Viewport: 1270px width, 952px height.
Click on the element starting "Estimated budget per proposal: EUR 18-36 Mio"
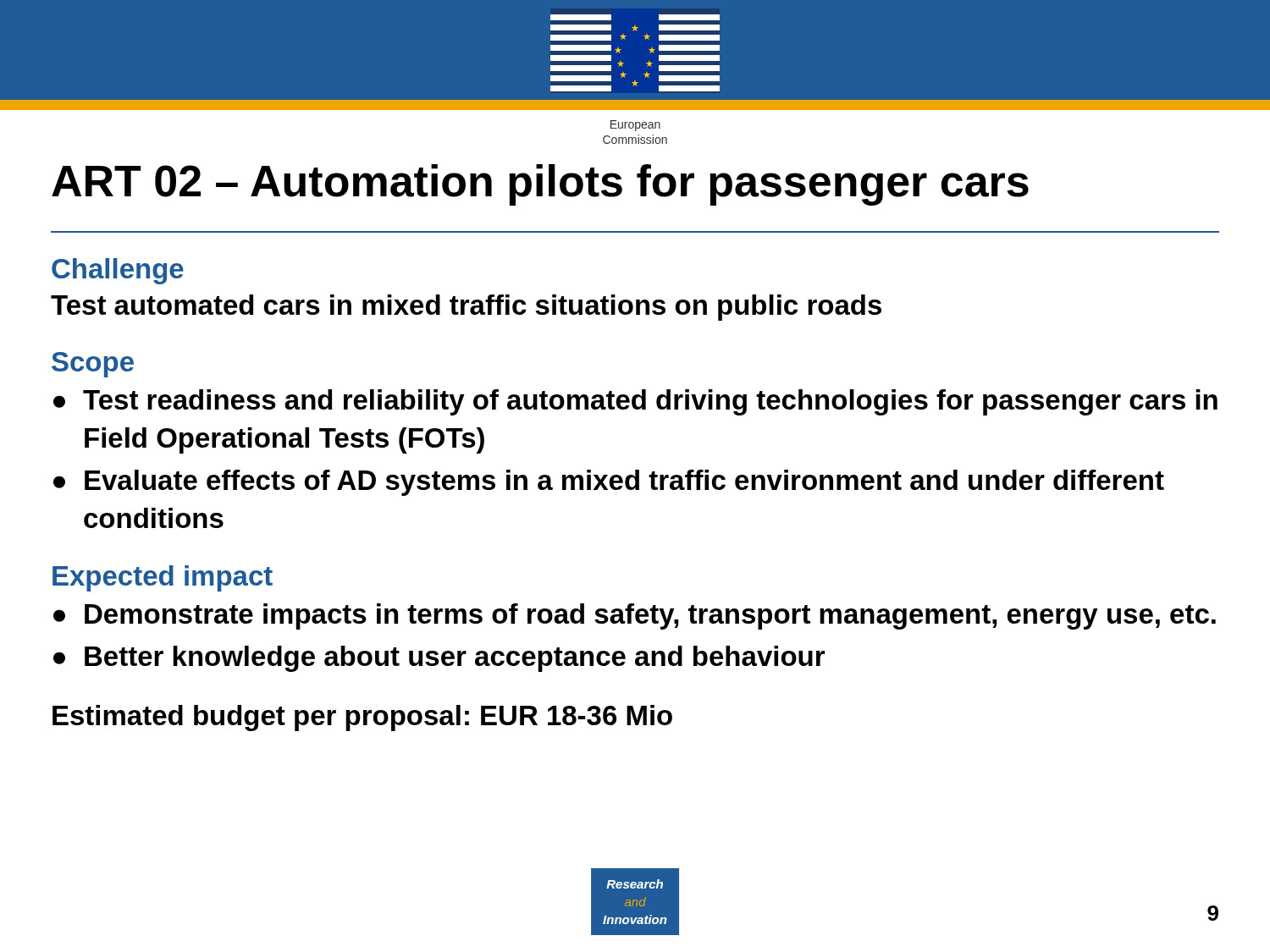tap(362, 715)
